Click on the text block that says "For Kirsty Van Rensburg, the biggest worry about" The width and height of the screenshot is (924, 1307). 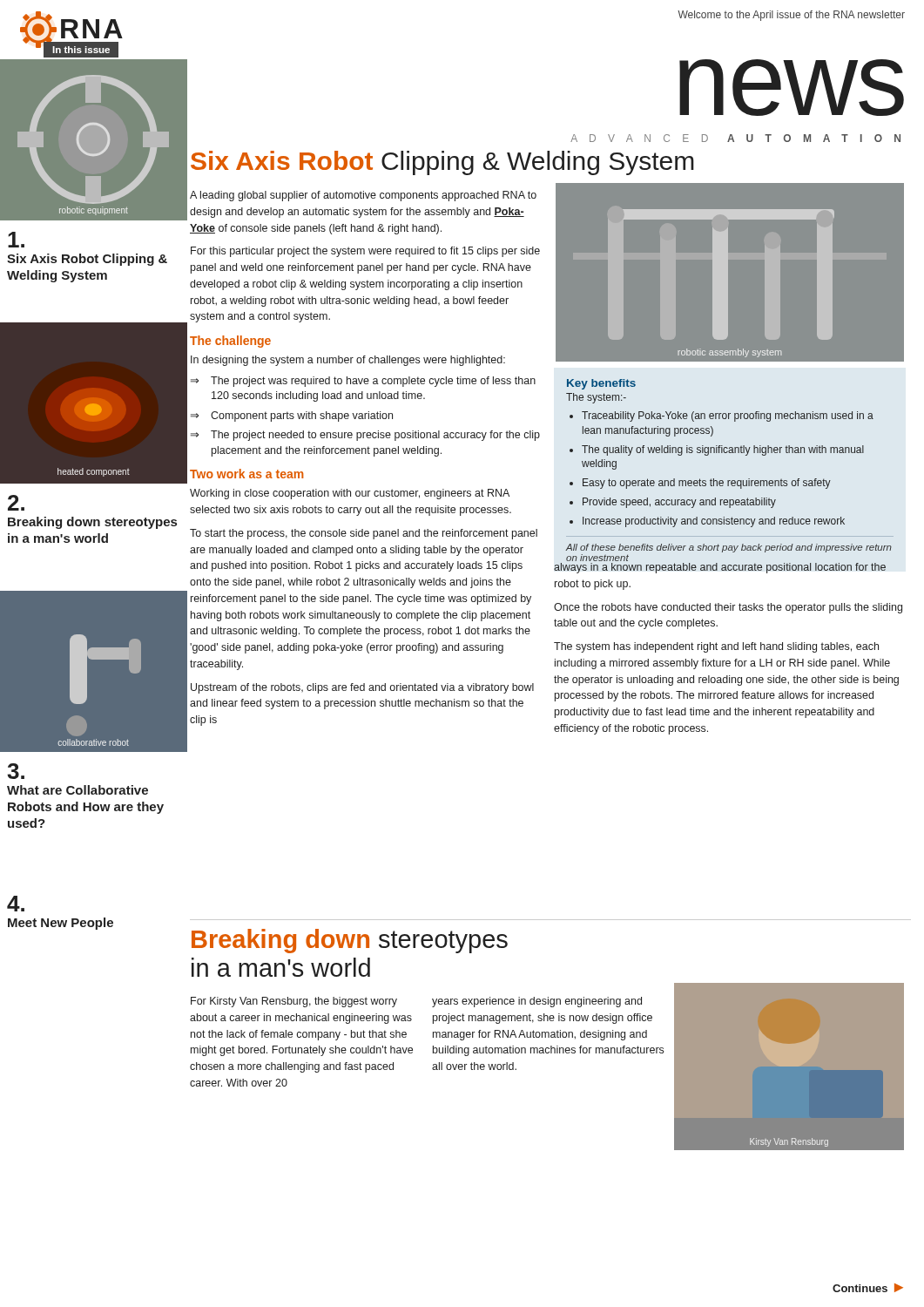302,1042
